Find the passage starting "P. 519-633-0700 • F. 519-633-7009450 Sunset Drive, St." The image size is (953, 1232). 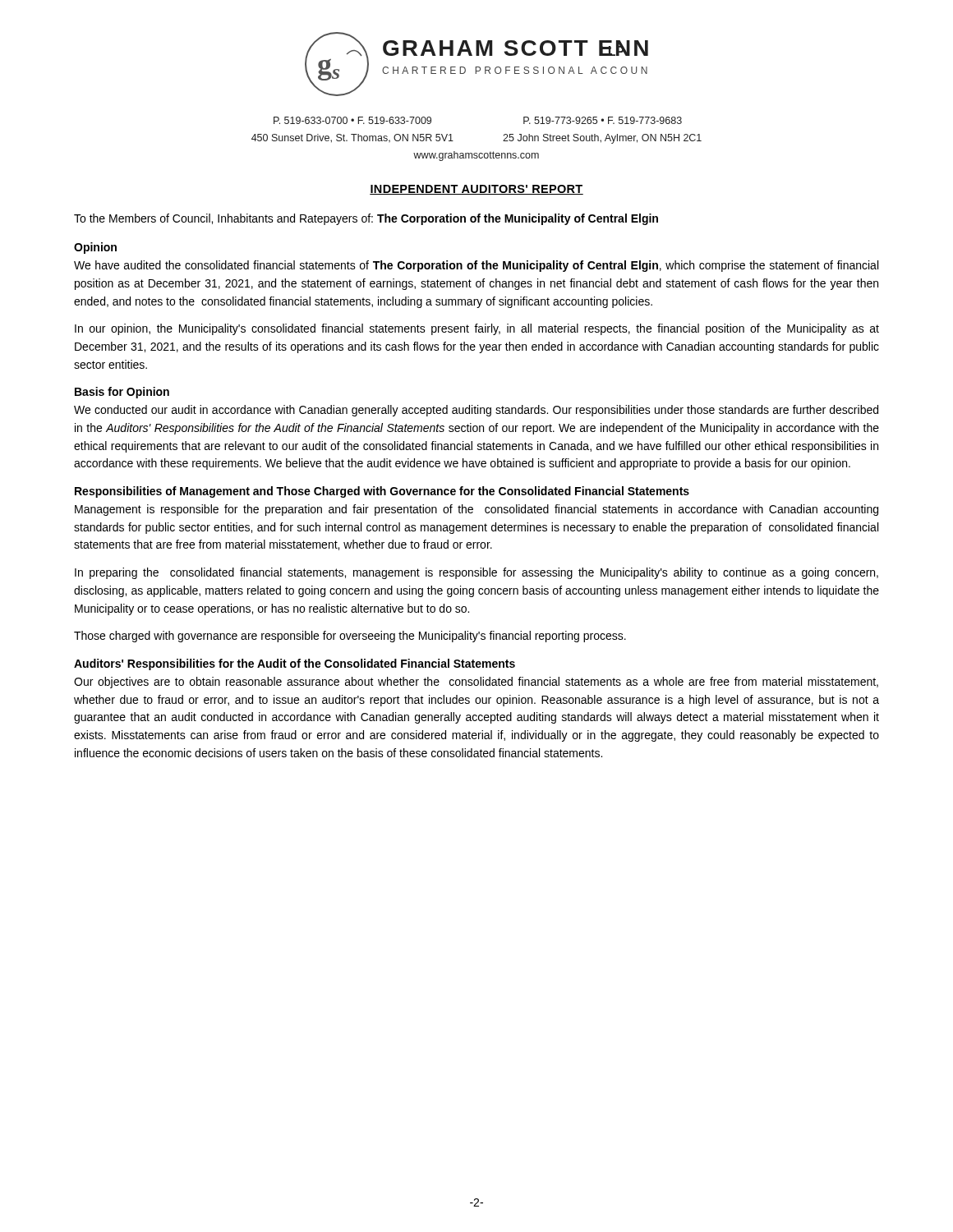(x=352, y=120)
